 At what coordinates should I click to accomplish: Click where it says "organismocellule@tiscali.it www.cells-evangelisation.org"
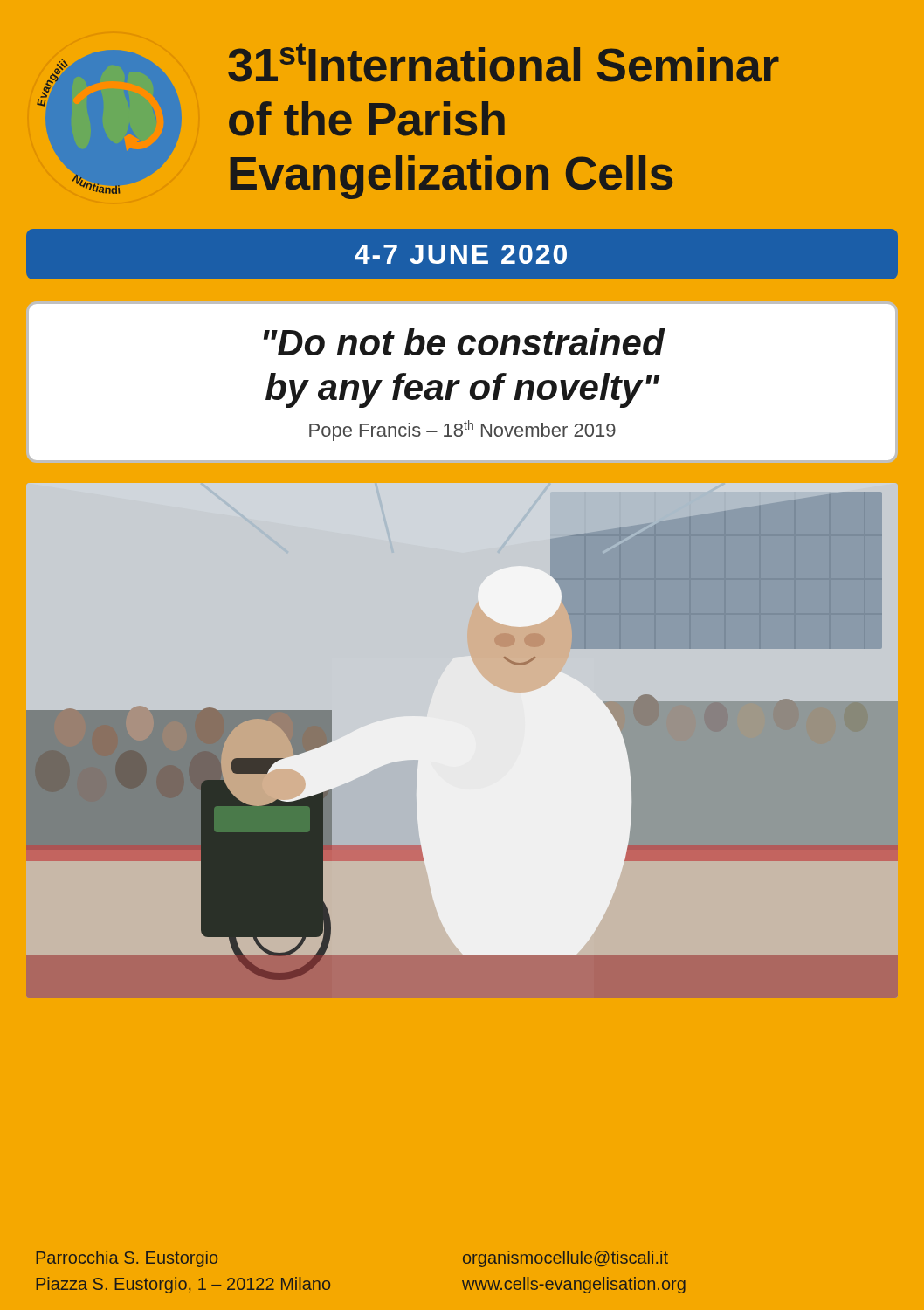tap(574, 1271)
